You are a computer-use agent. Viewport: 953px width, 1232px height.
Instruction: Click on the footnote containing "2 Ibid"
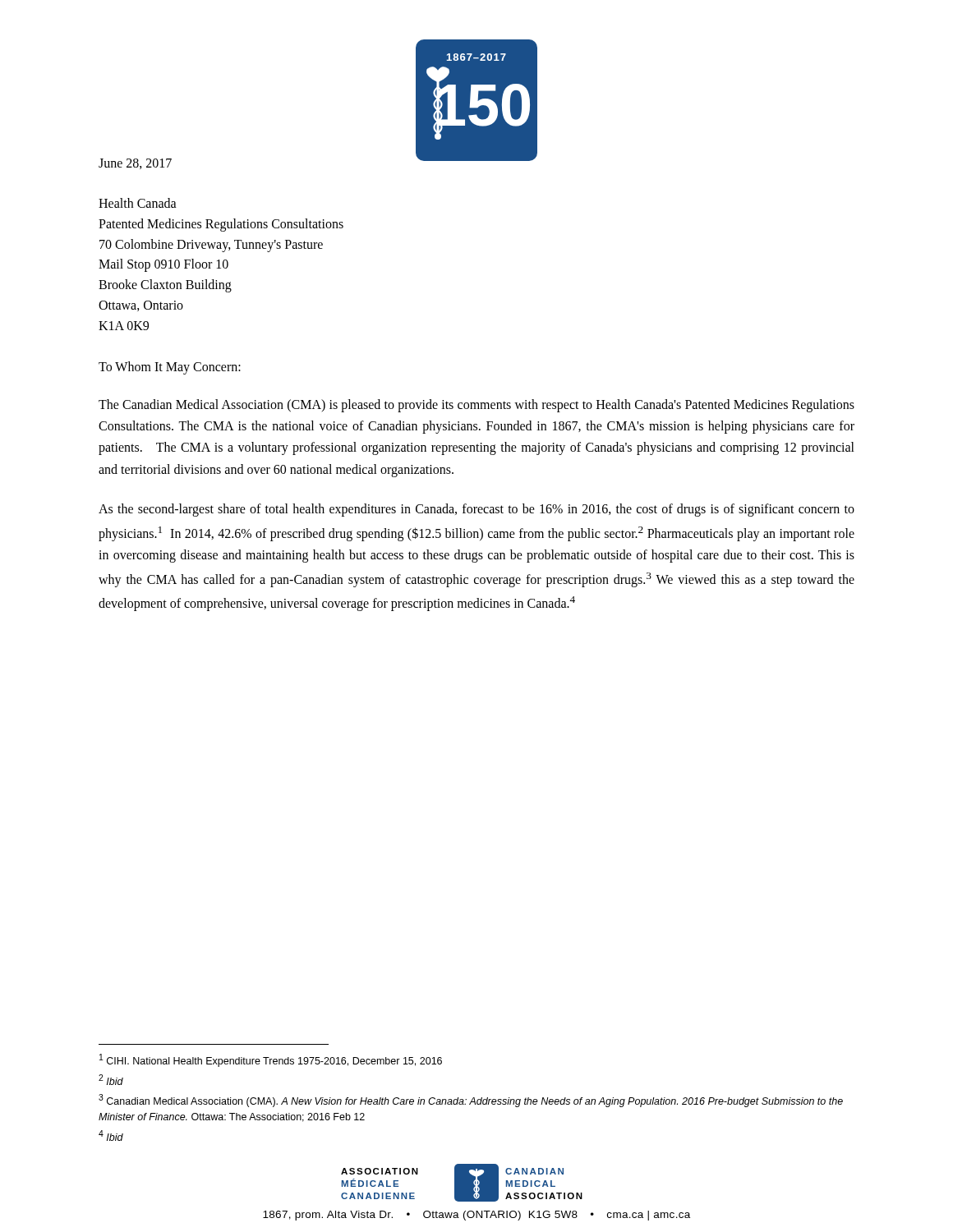(x=111, y=1080)
